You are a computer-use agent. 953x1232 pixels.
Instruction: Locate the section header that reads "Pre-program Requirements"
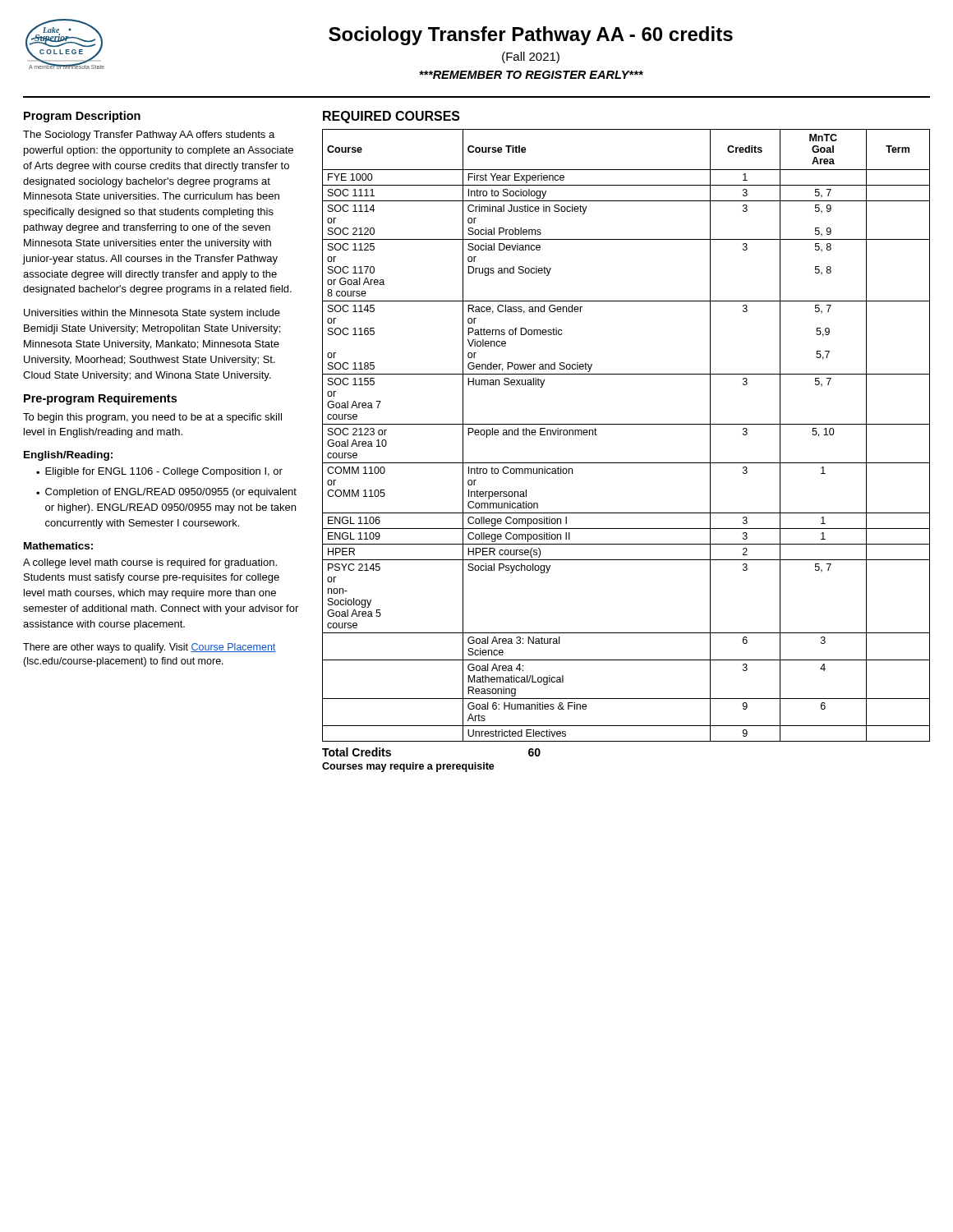point(100,398)
